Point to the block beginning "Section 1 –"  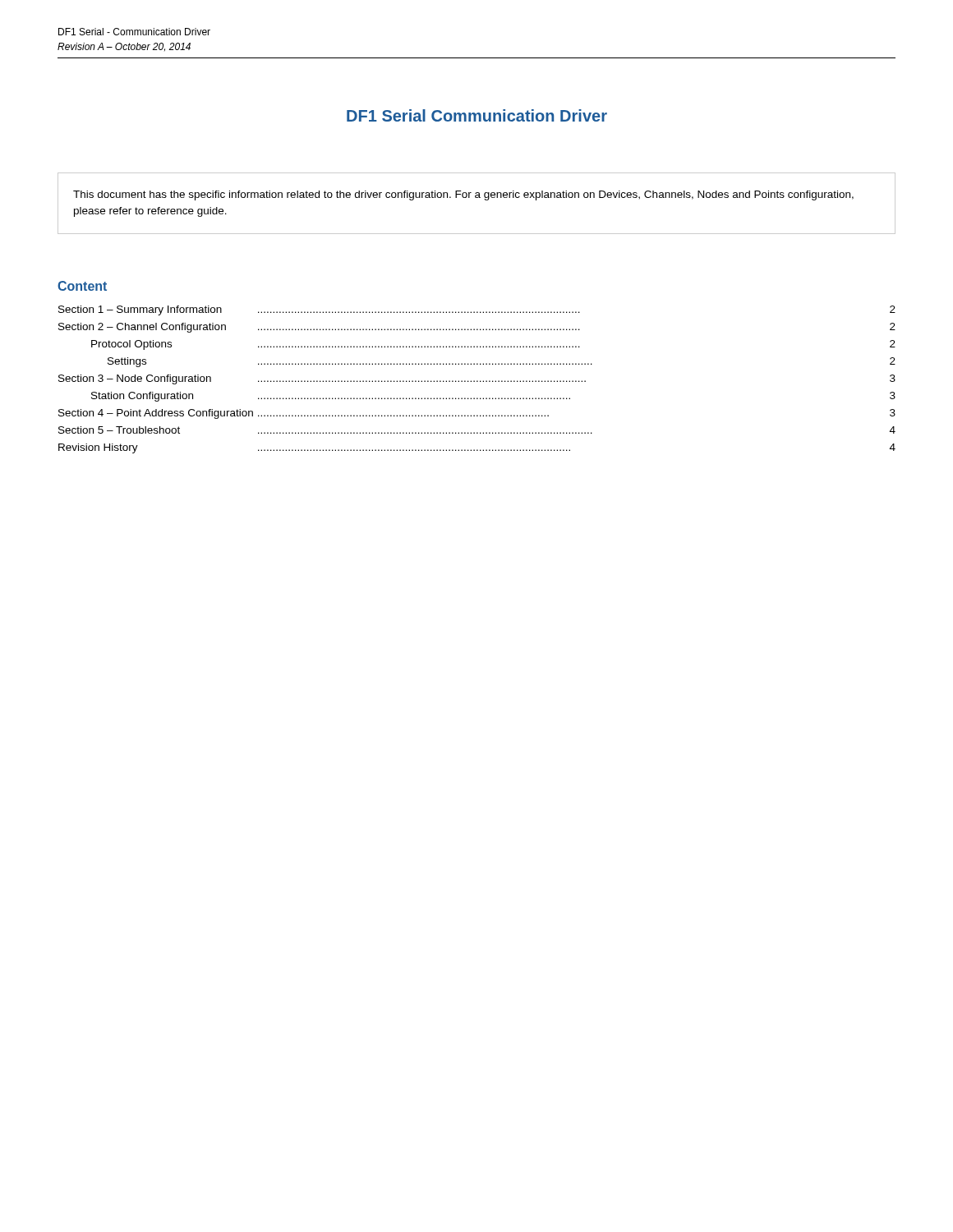coord(476,309)
